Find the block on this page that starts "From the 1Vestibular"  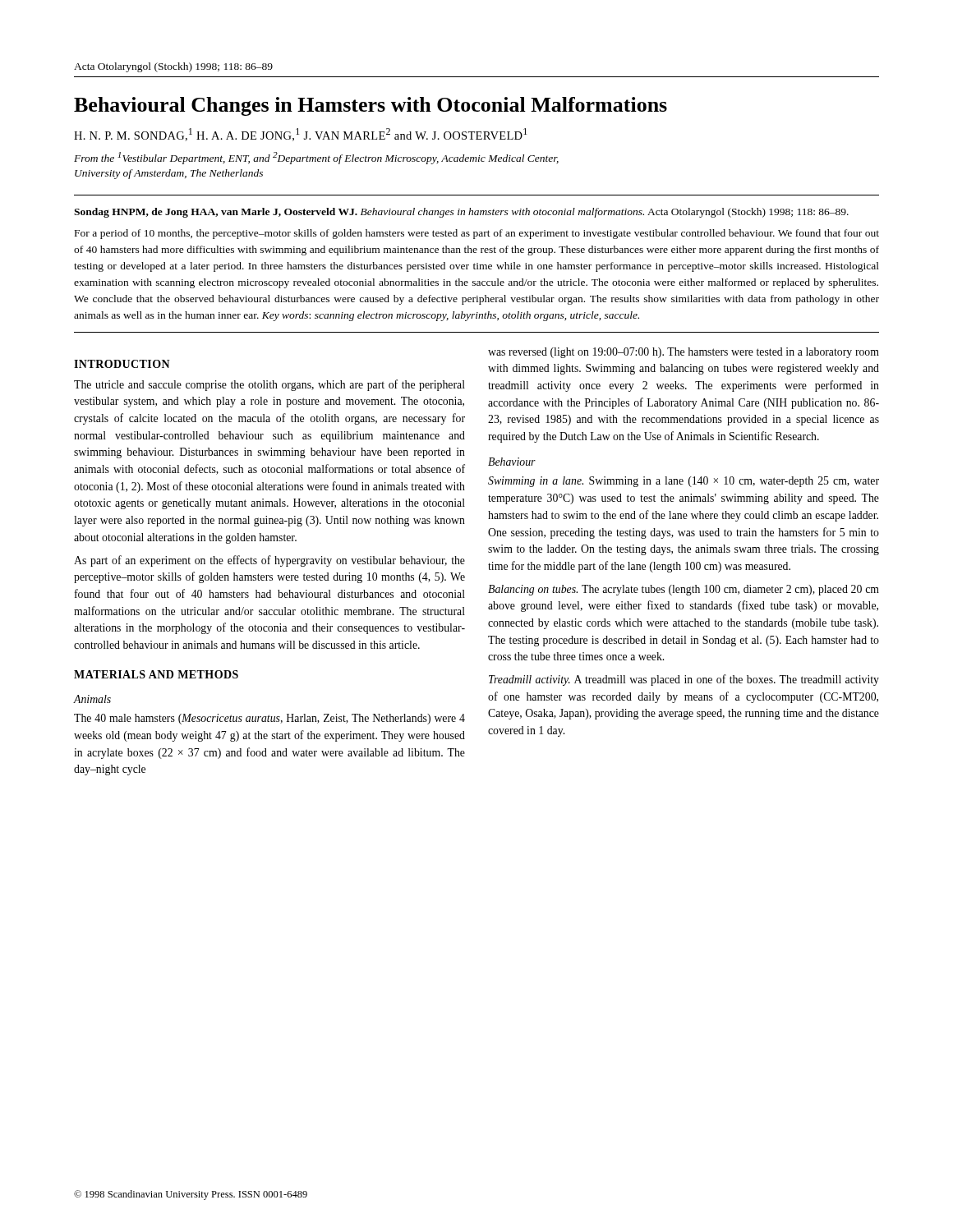click(316, 164)
